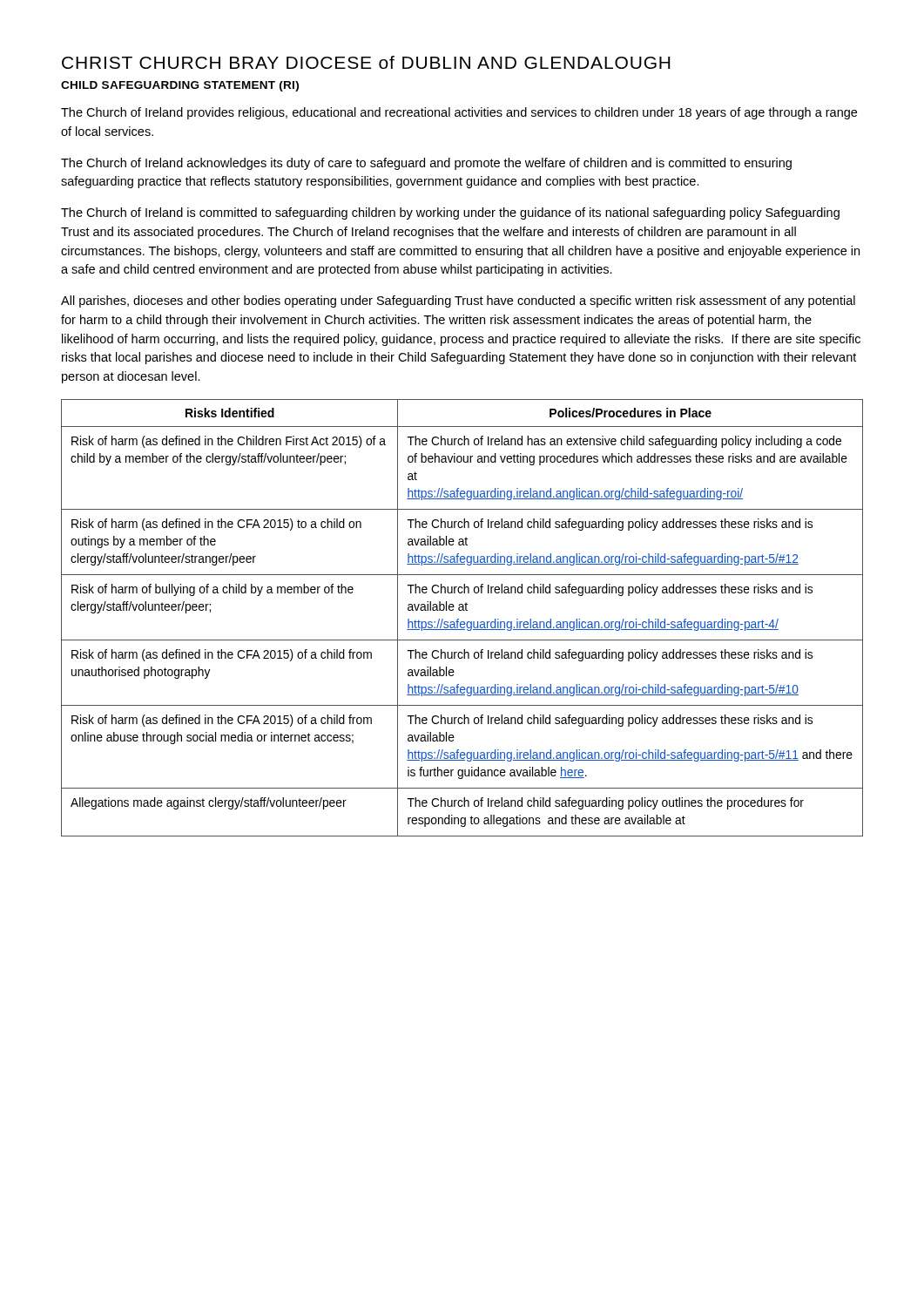Screen dimensions: 1307x924
Task: Locate the passage starting "CHILD SAFEGUARDING STATEMENT (RI)"
Action: [x=180, y=86]
